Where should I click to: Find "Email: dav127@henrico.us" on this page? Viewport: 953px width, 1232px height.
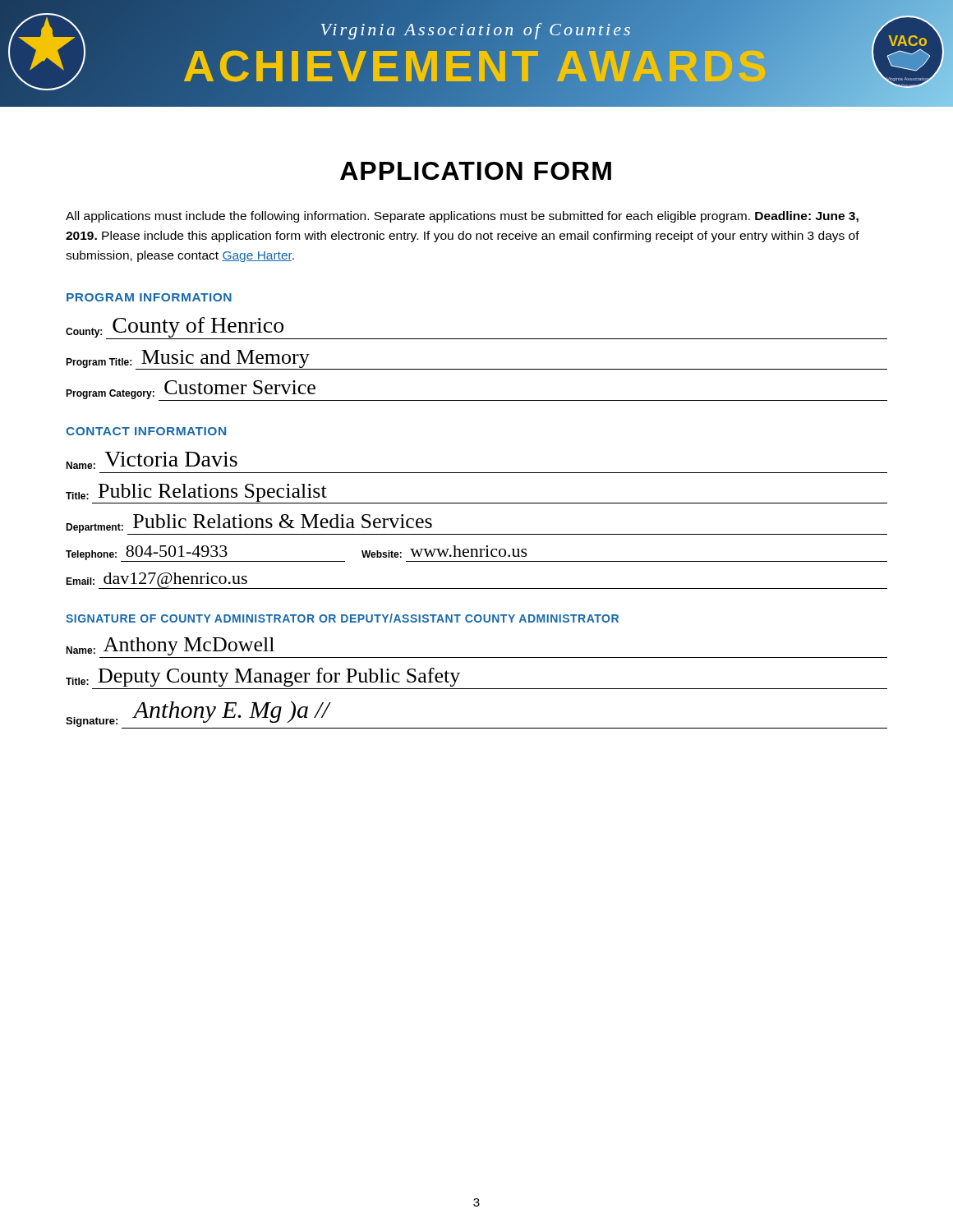pos(476,579)
